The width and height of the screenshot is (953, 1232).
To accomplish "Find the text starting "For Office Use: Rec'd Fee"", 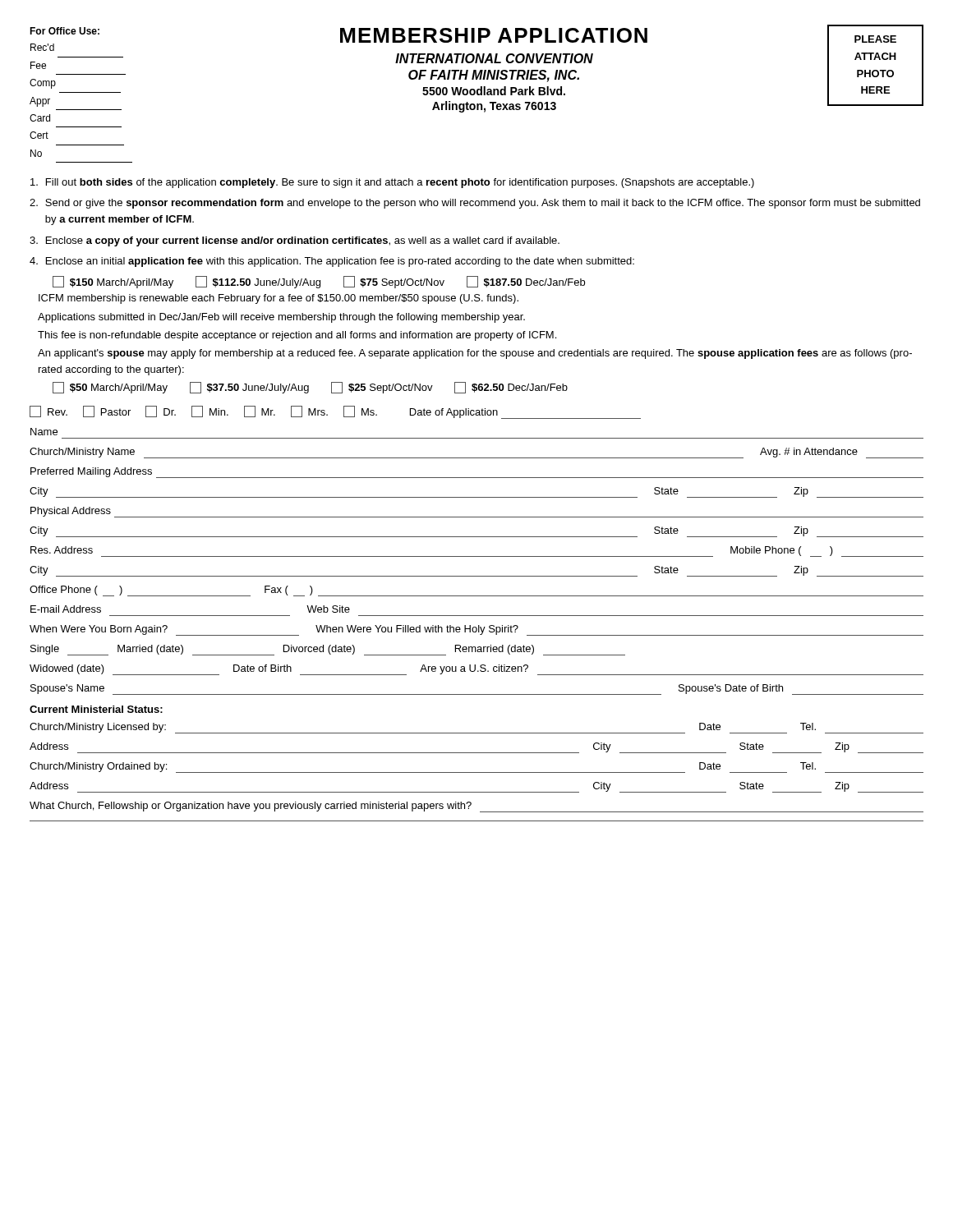I will click(95, 93).
